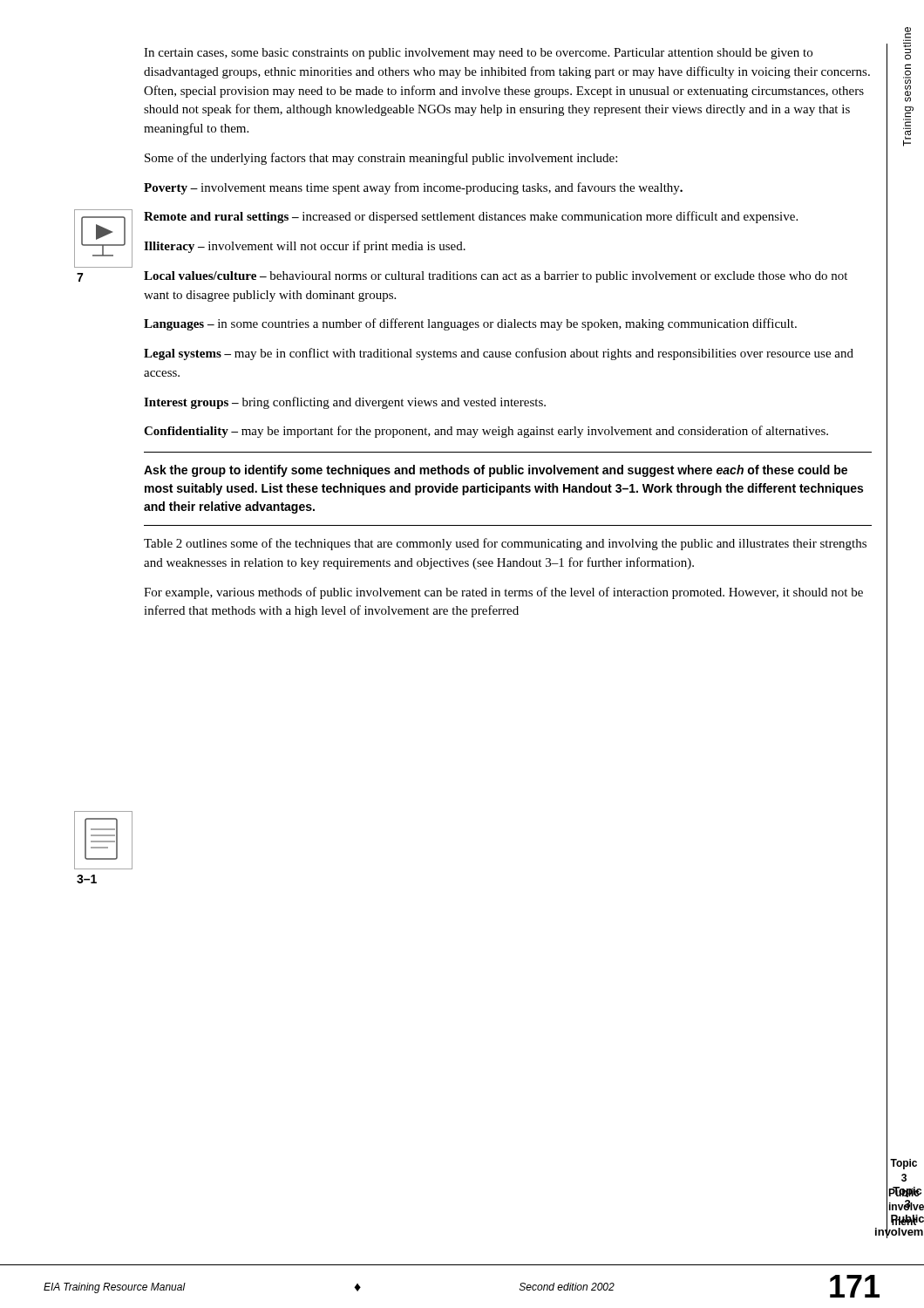Select the text block starting "Local values/culture – behavioural norms or cultural traditions"

click(508, 286)
